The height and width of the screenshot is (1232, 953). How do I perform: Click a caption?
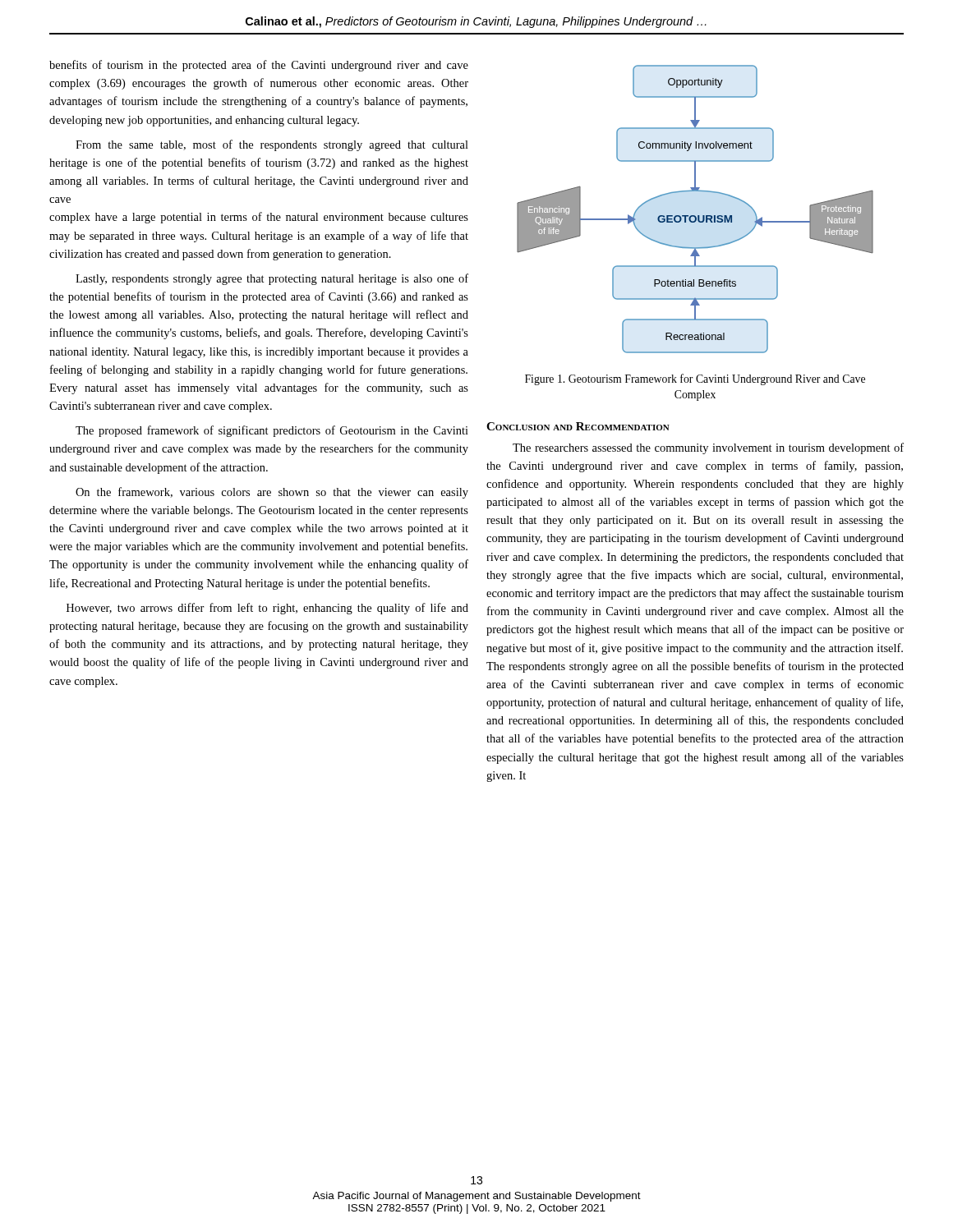click(695, 387)
